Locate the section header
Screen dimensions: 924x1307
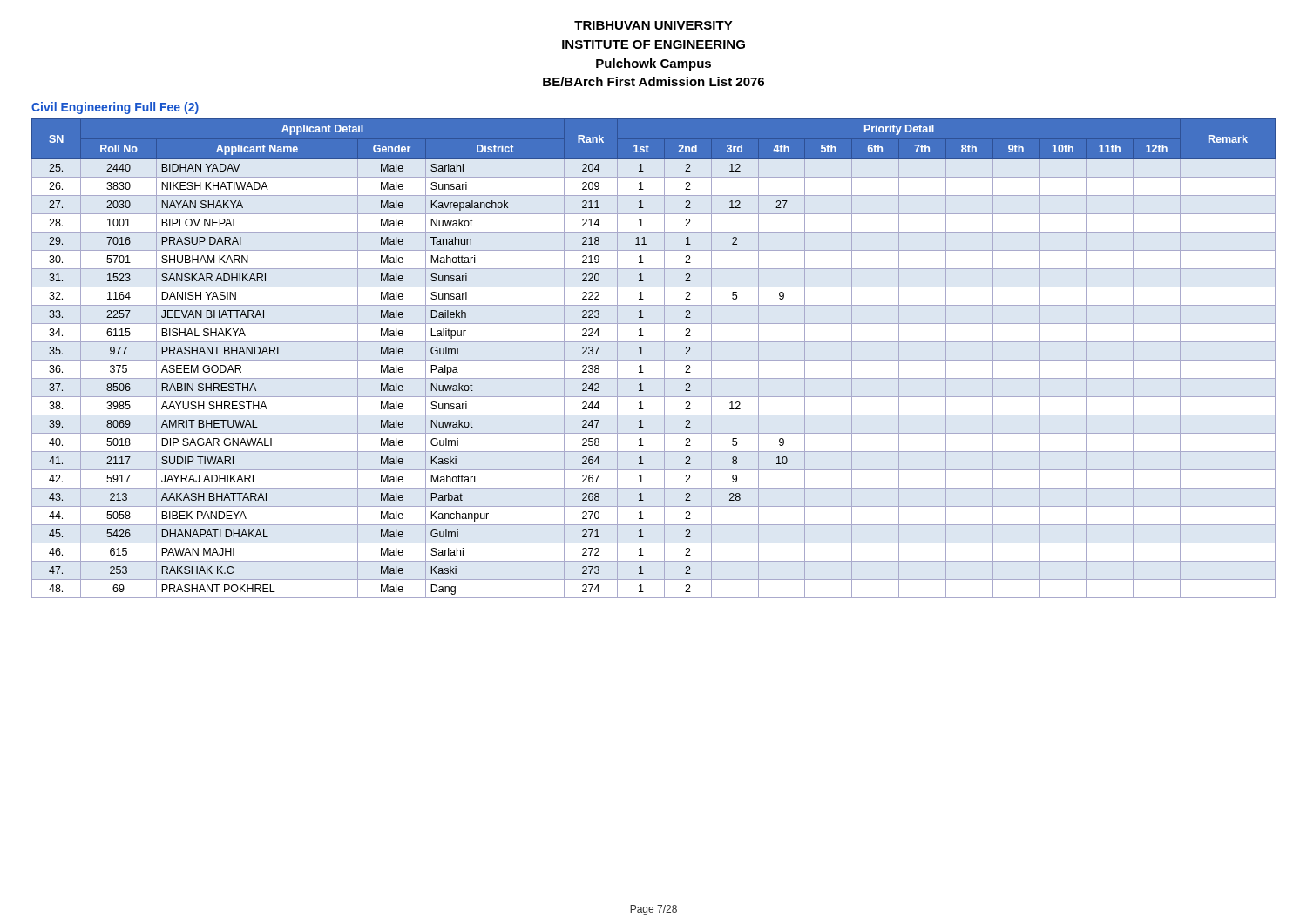coord(115,107)
